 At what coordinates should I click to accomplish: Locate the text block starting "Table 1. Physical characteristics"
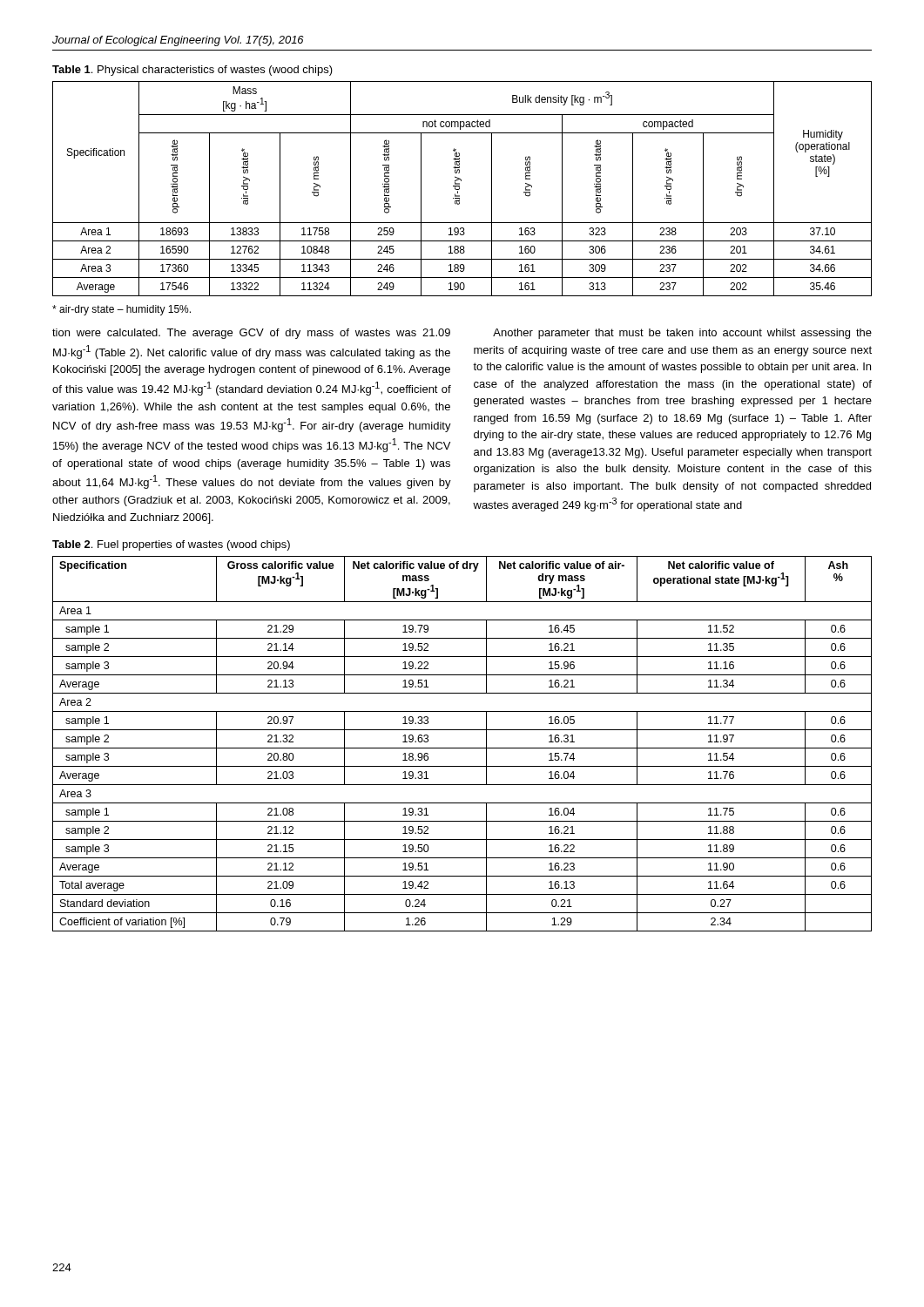[x=192, y=69]
